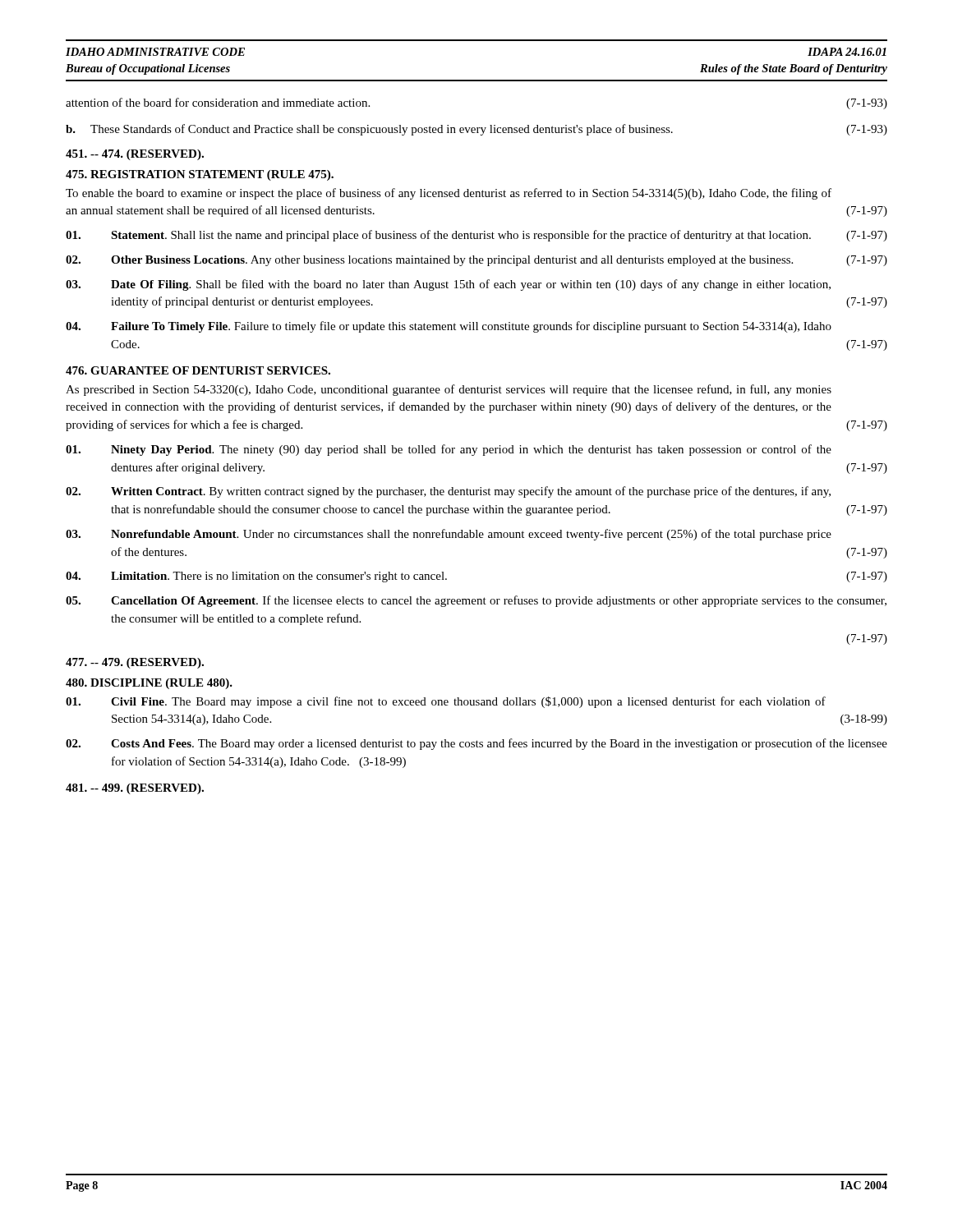Viewport: 953px width, 1232px height.
Task: Point to the block beginning "Other Business Locations. Any other"
Action: [476, 260]
